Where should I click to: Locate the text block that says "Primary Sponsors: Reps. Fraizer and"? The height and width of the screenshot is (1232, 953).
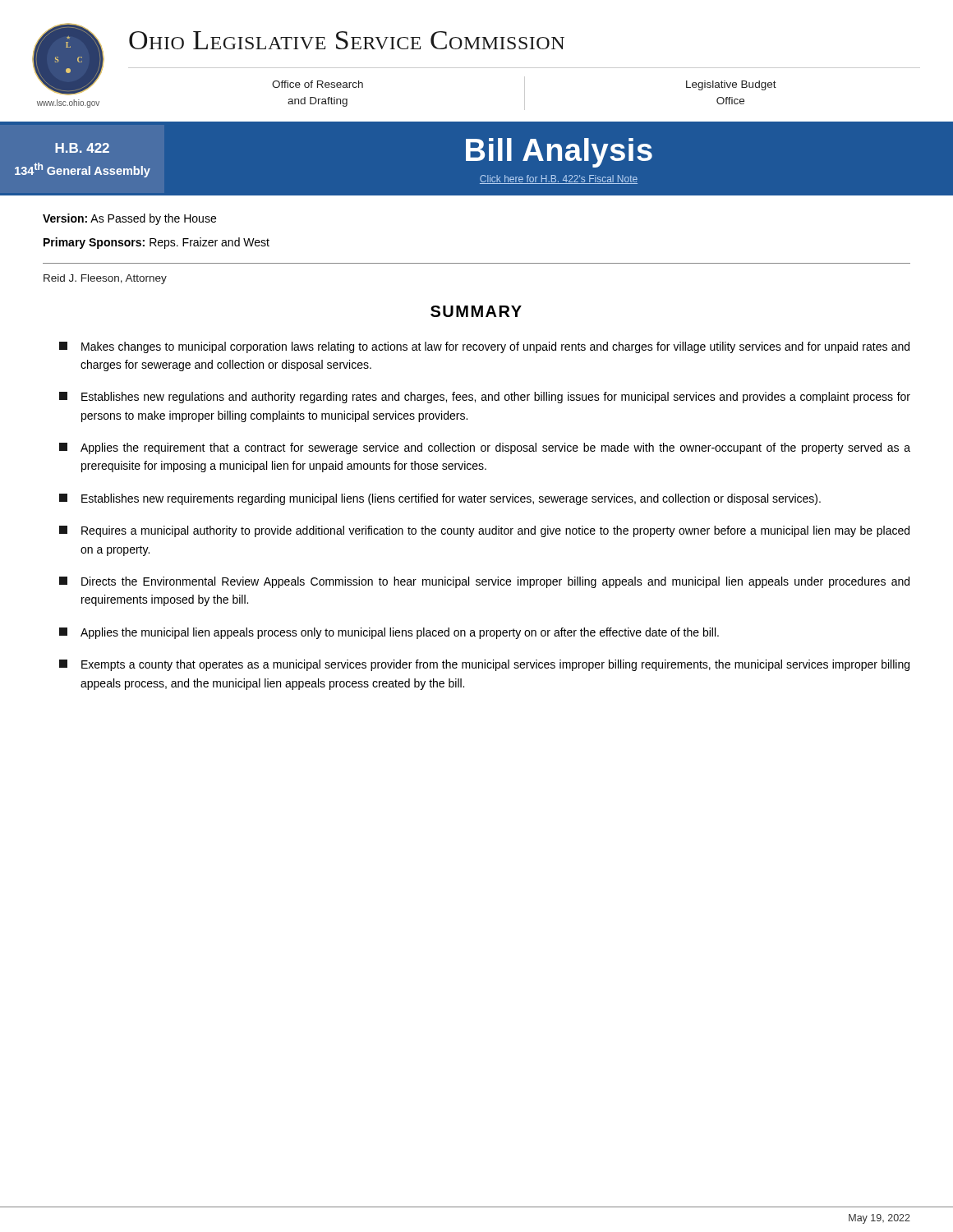[x=156, y=242]
